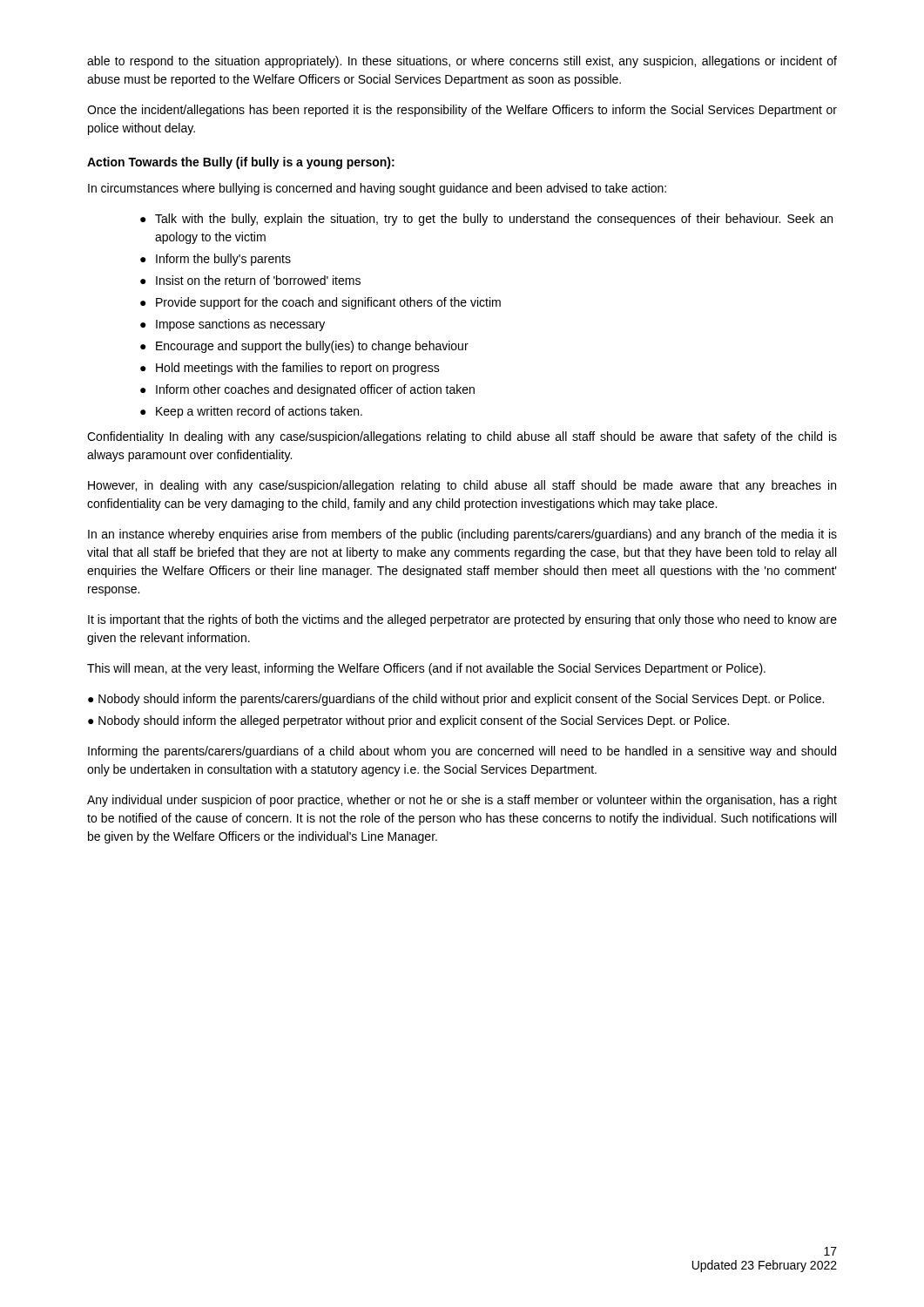Point to the block beginning "● Nobody should inform the parents/carers/guardians of"
Image resolution: width=924 pixels, height=1307 pixels.
[456, 699]
